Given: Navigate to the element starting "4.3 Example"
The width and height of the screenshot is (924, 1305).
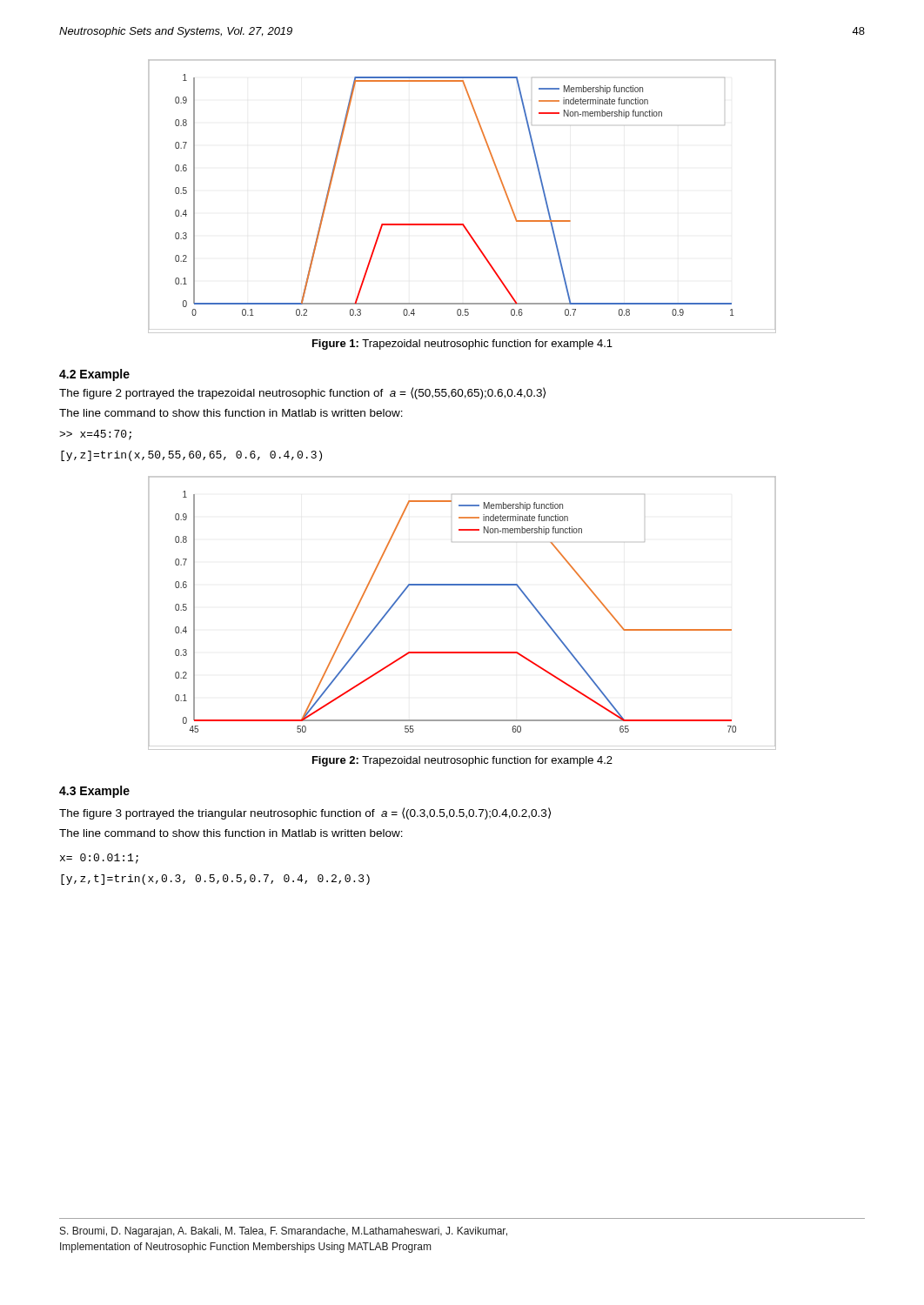Looking at the screenshot, I should pyautogui.click(x=94, y=791).
